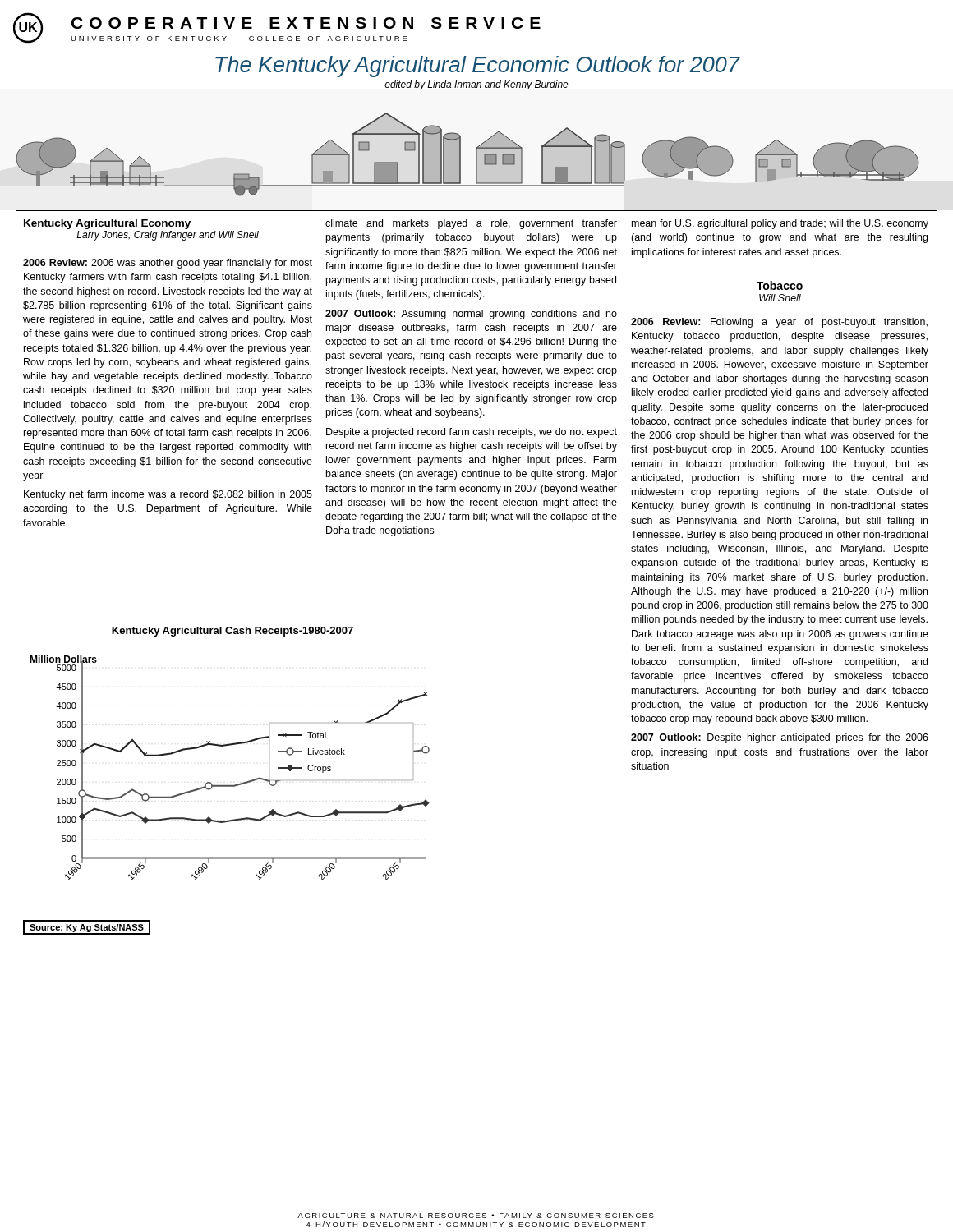953x1232 pixels.
Task: Select the text block containing "climate and markets"
Action: (x=471, y=378)
